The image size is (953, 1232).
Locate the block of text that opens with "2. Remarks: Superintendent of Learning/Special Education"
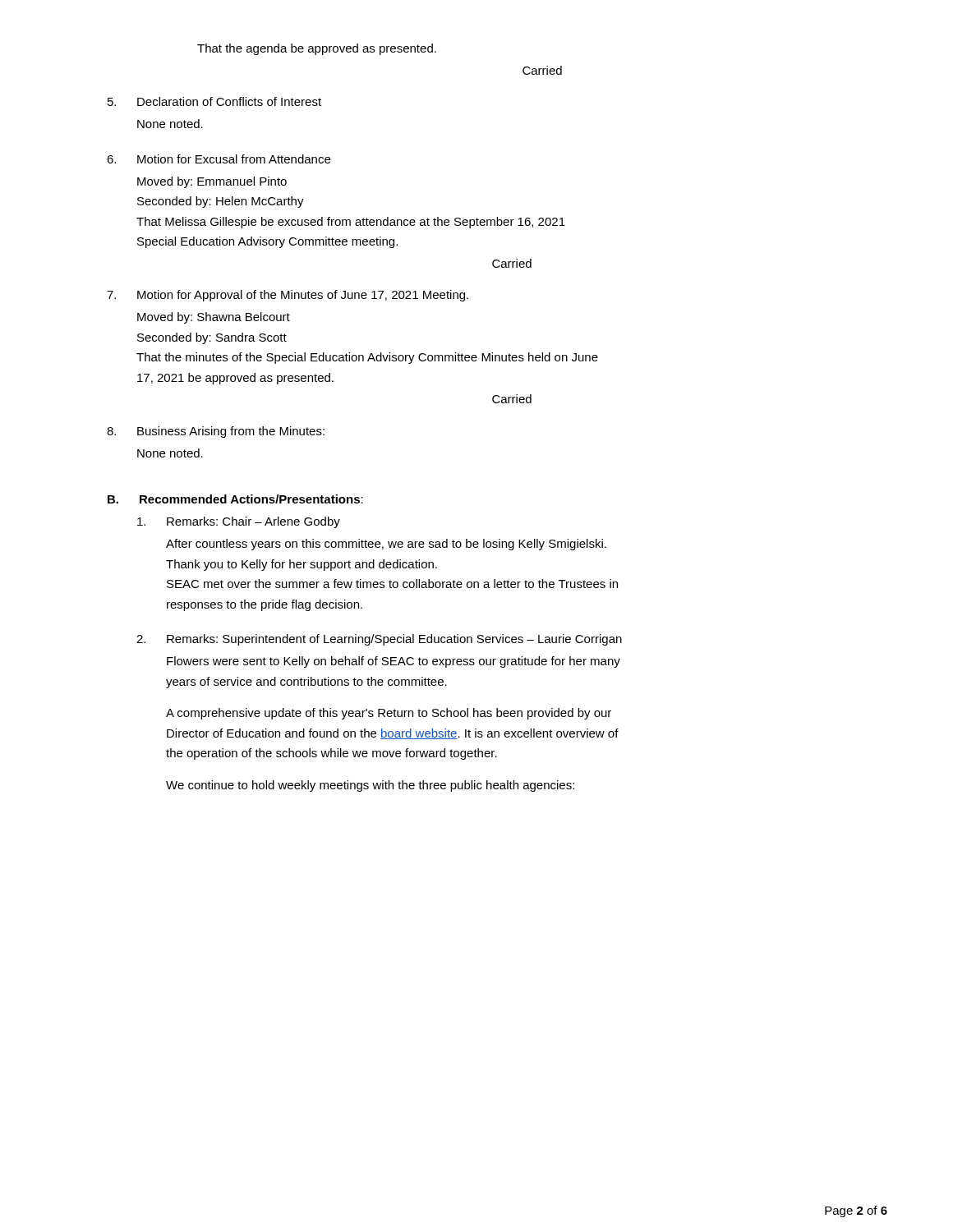coord(512,639)
